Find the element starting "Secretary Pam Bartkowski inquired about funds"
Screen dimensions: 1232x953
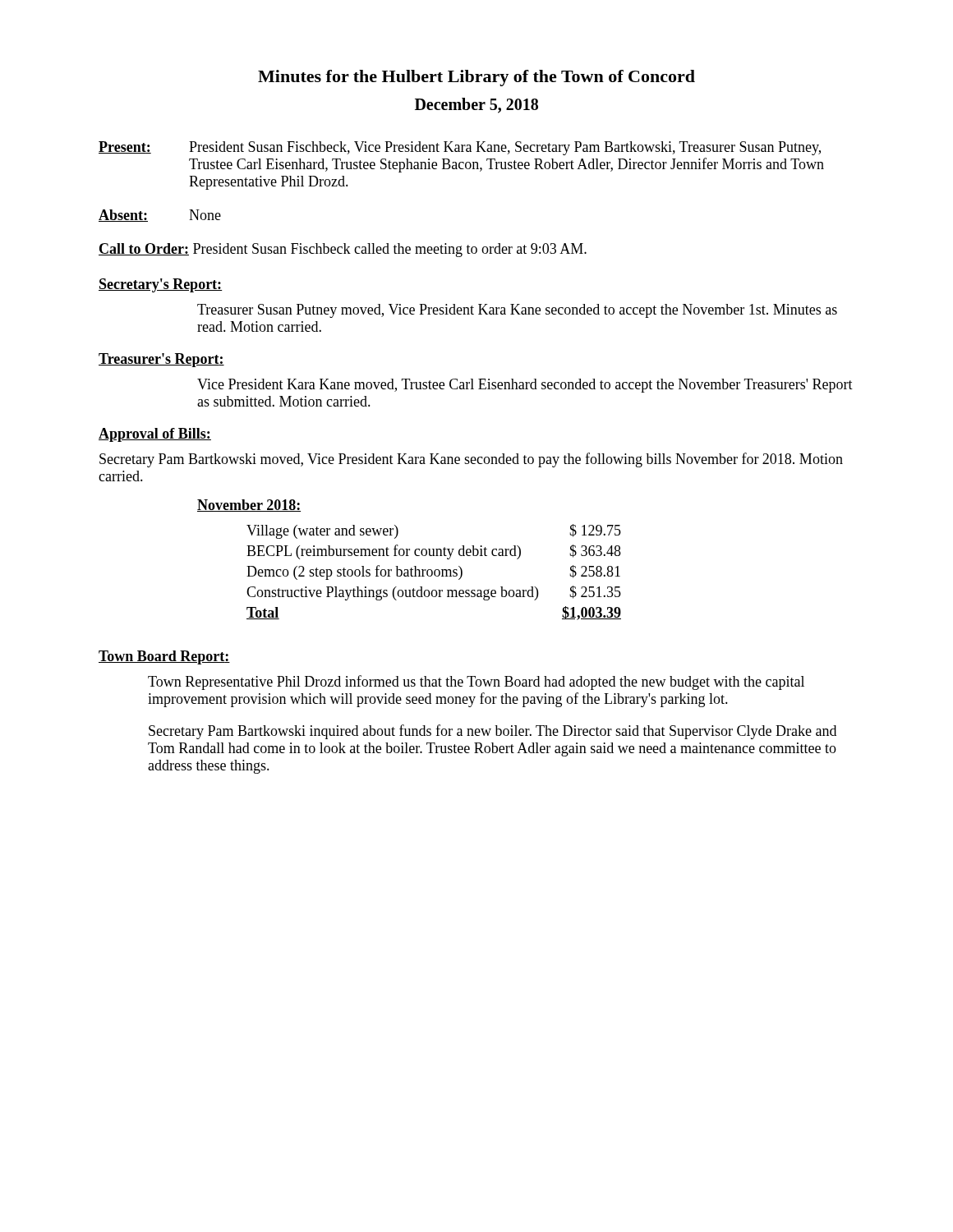[x=492, y=748]
